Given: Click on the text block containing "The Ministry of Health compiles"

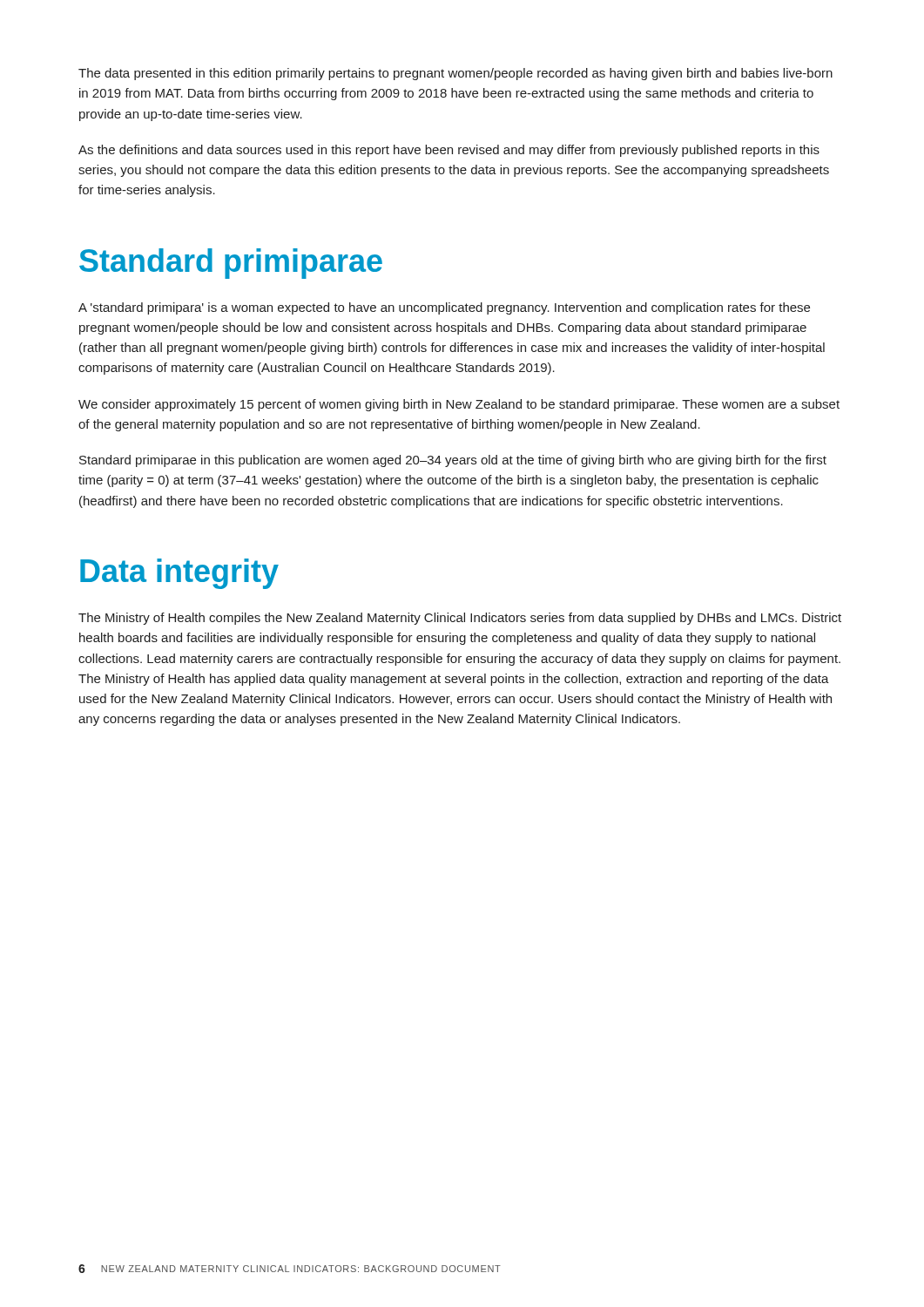Looking at the screenshot, I should pyautogui.click(x=460, y=668).
